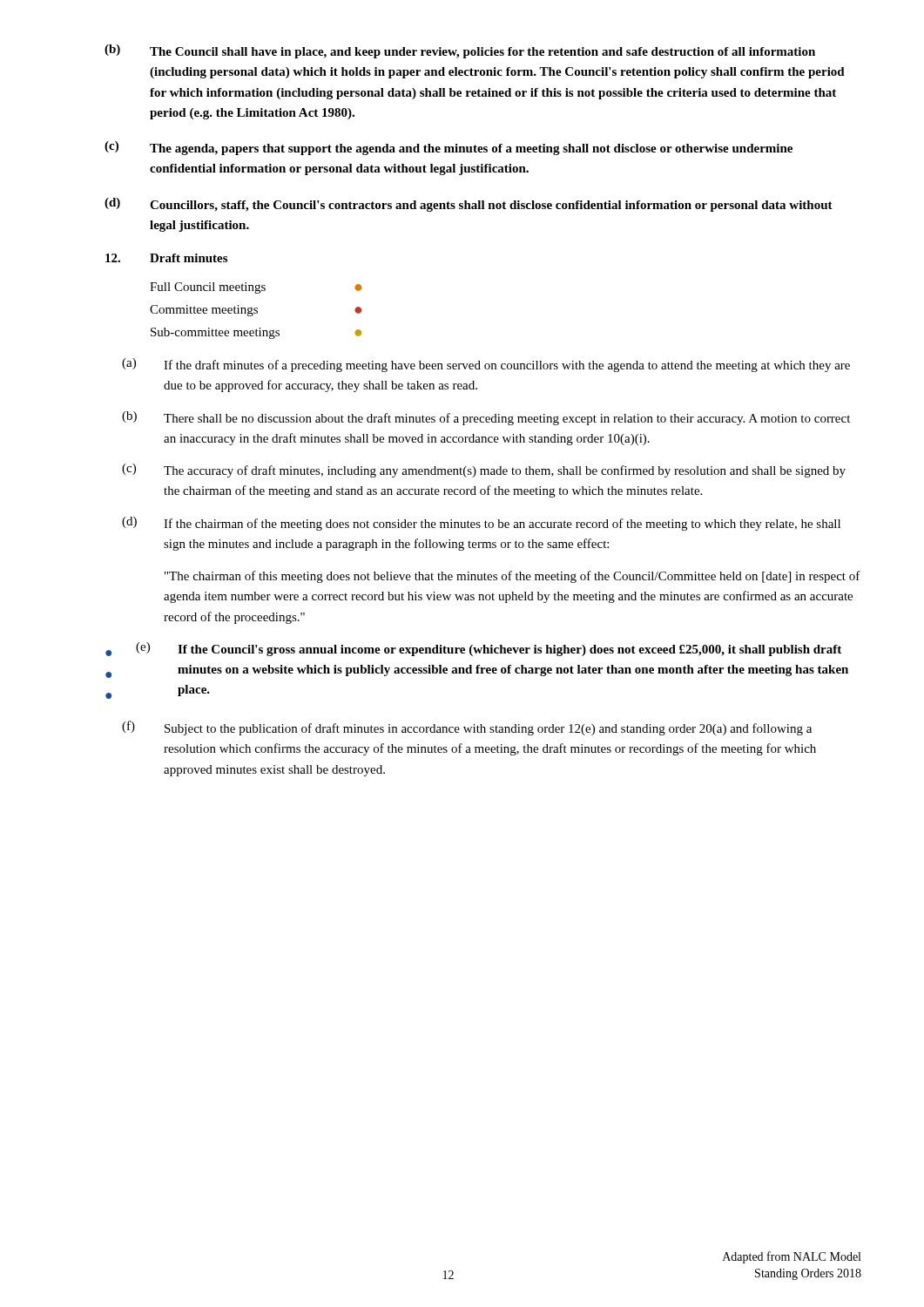Select the region starting "(f) Subject to the publication of draft minutes"

click(x=492, y=749)
